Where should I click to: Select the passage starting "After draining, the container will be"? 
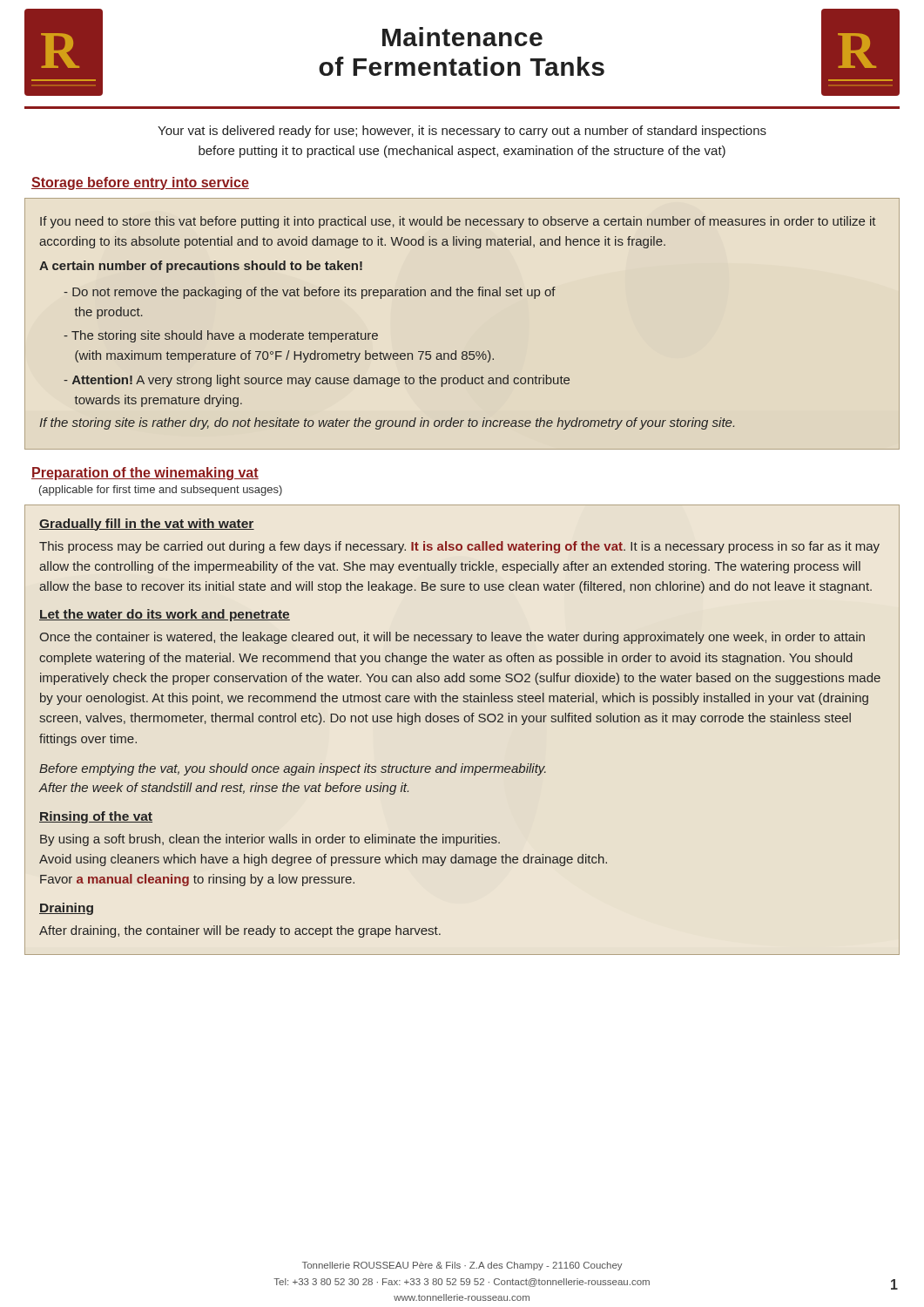tap(240, 930)
